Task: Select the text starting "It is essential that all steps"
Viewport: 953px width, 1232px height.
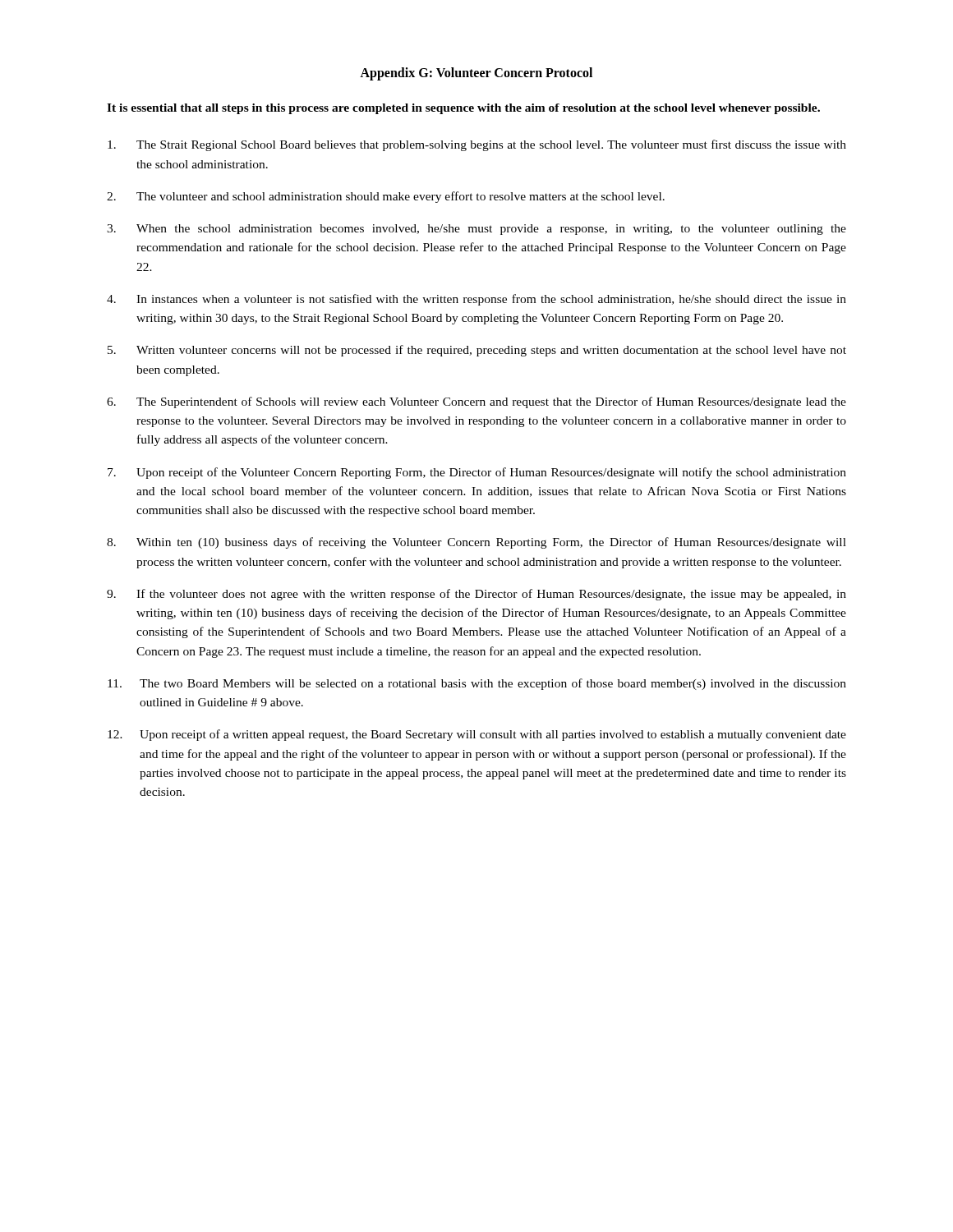Action: [464, 107]
